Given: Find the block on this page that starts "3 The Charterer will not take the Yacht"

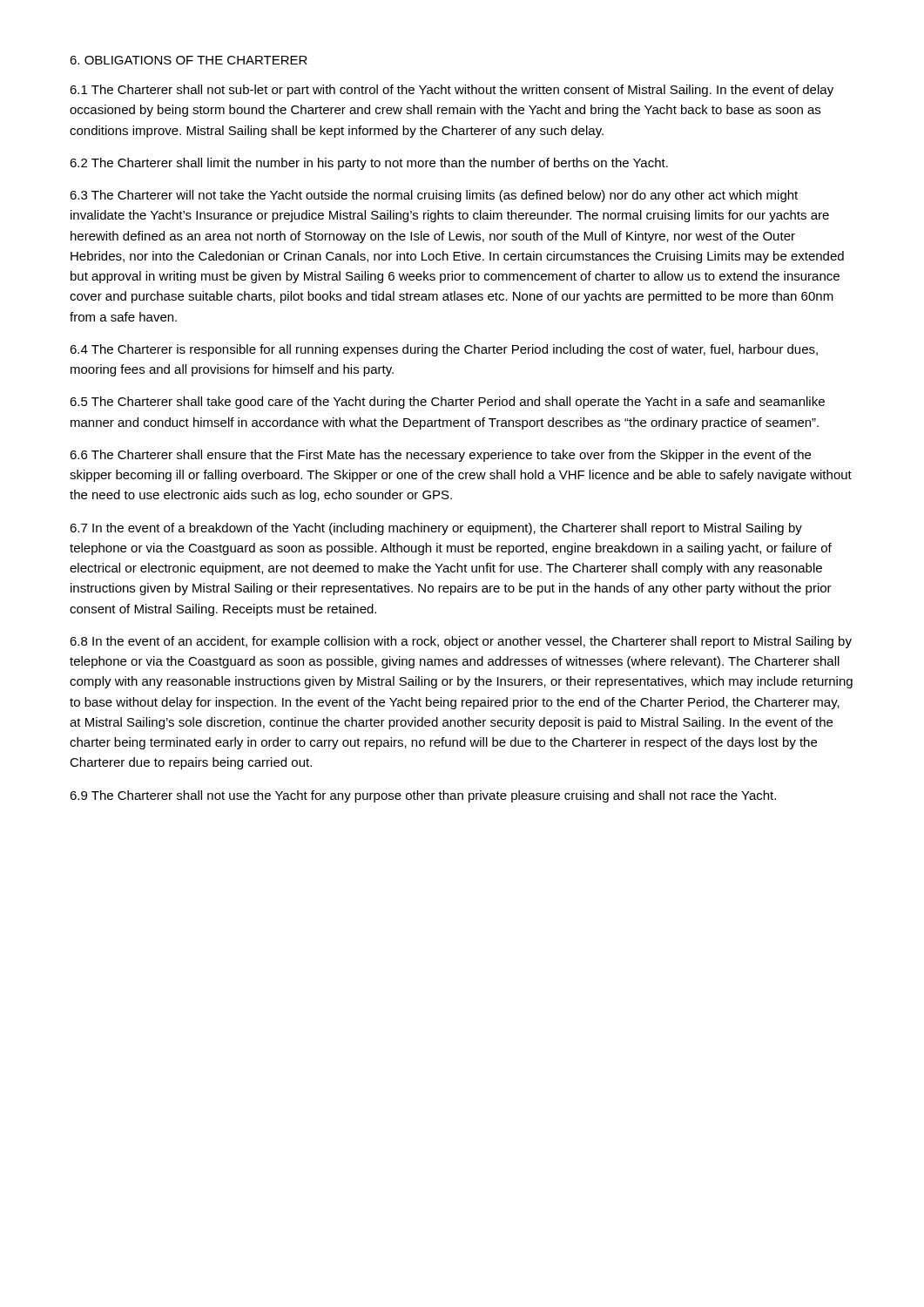Looking at the screenshot, I should [x=457, y=256].
